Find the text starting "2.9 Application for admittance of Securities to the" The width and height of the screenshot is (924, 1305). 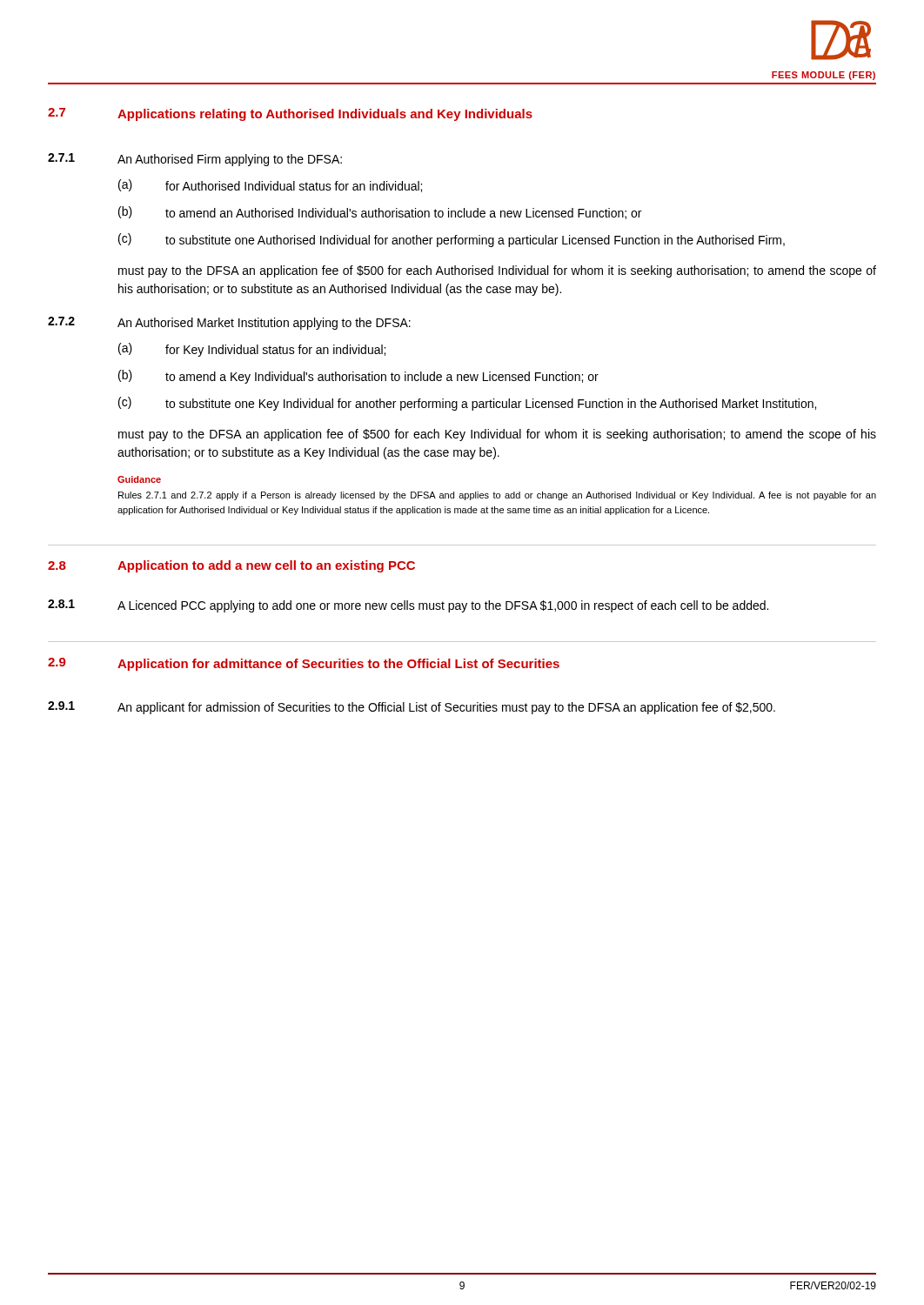point(462,663)
